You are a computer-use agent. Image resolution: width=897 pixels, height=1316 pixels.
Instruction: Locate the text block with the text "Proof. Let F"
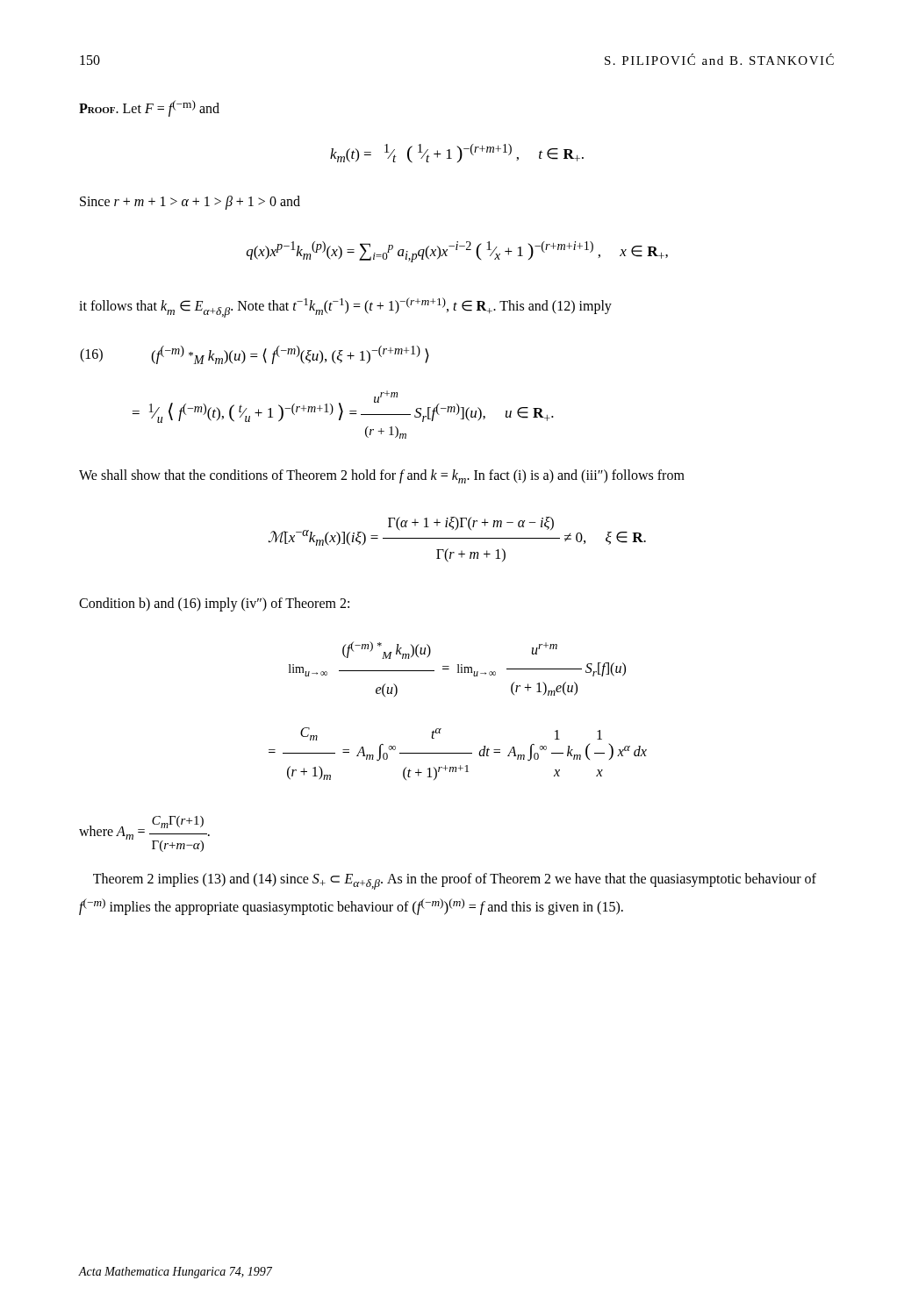pos(149,107)
